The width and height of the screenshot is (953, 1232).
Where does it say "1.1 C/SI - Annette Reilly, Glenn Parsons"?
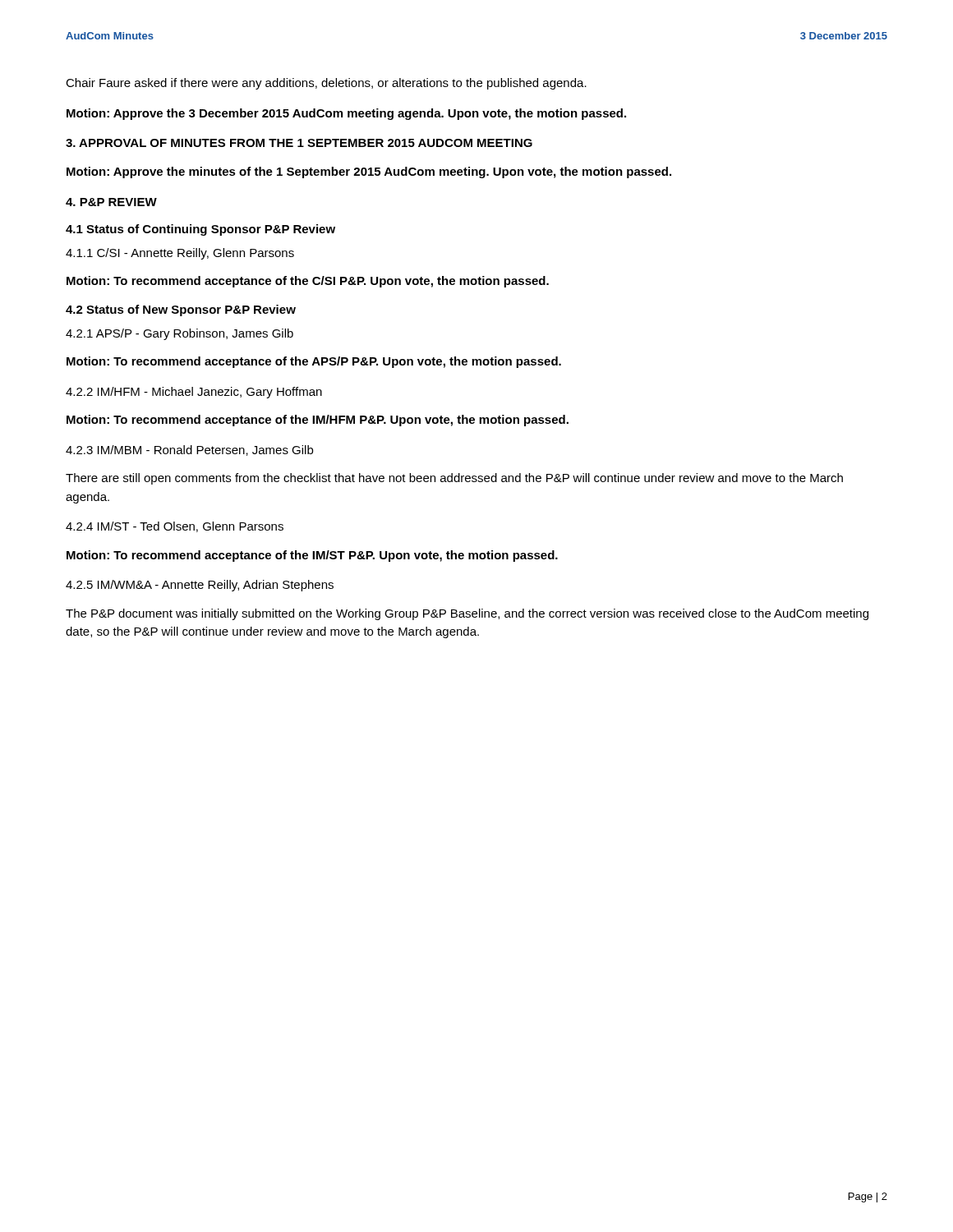[180, 252]
